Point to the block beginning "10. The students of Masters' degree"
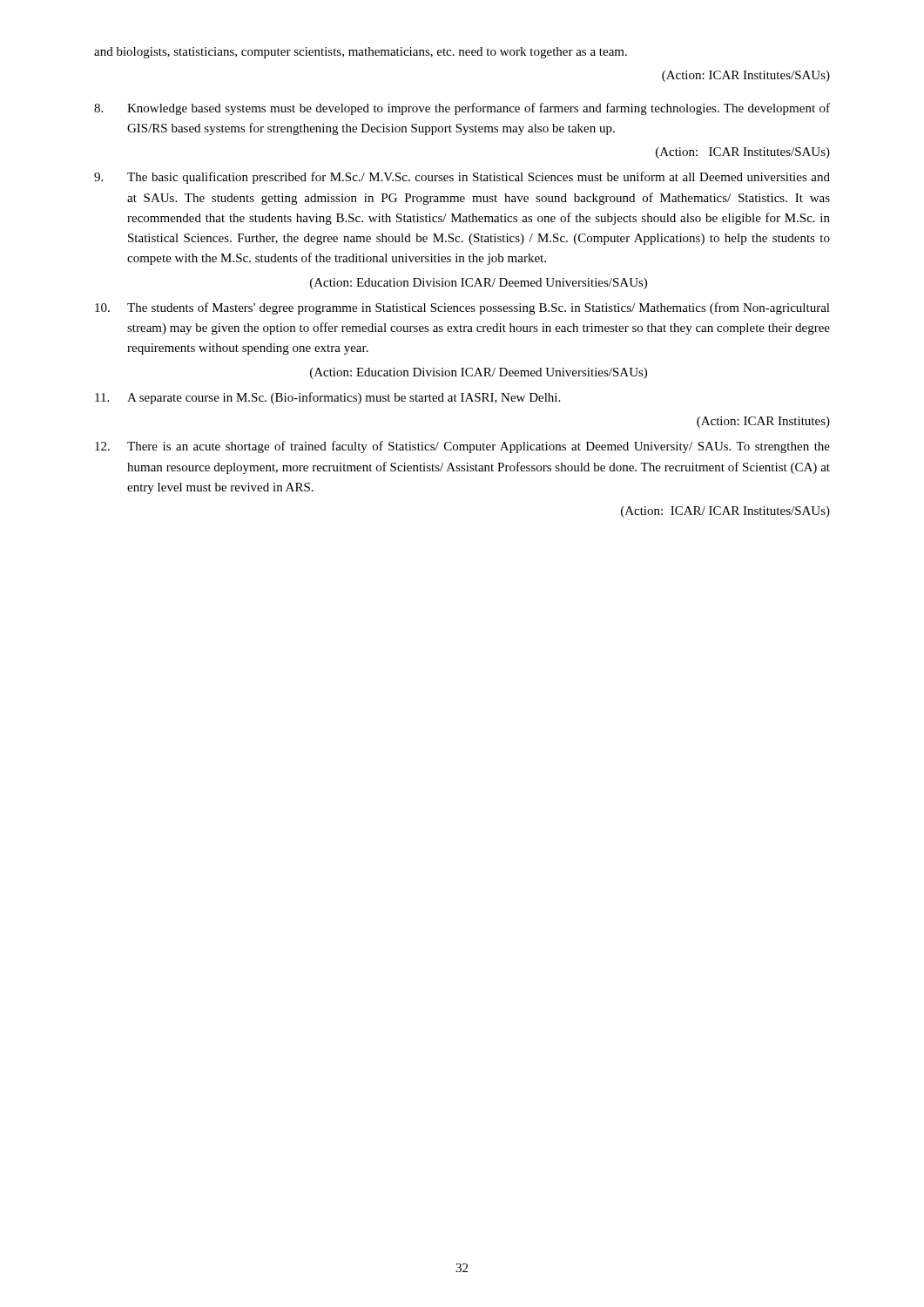Image resolution: width=924 pixels, height=1307 pixels. pyautogui.click(x=462, y=340)
